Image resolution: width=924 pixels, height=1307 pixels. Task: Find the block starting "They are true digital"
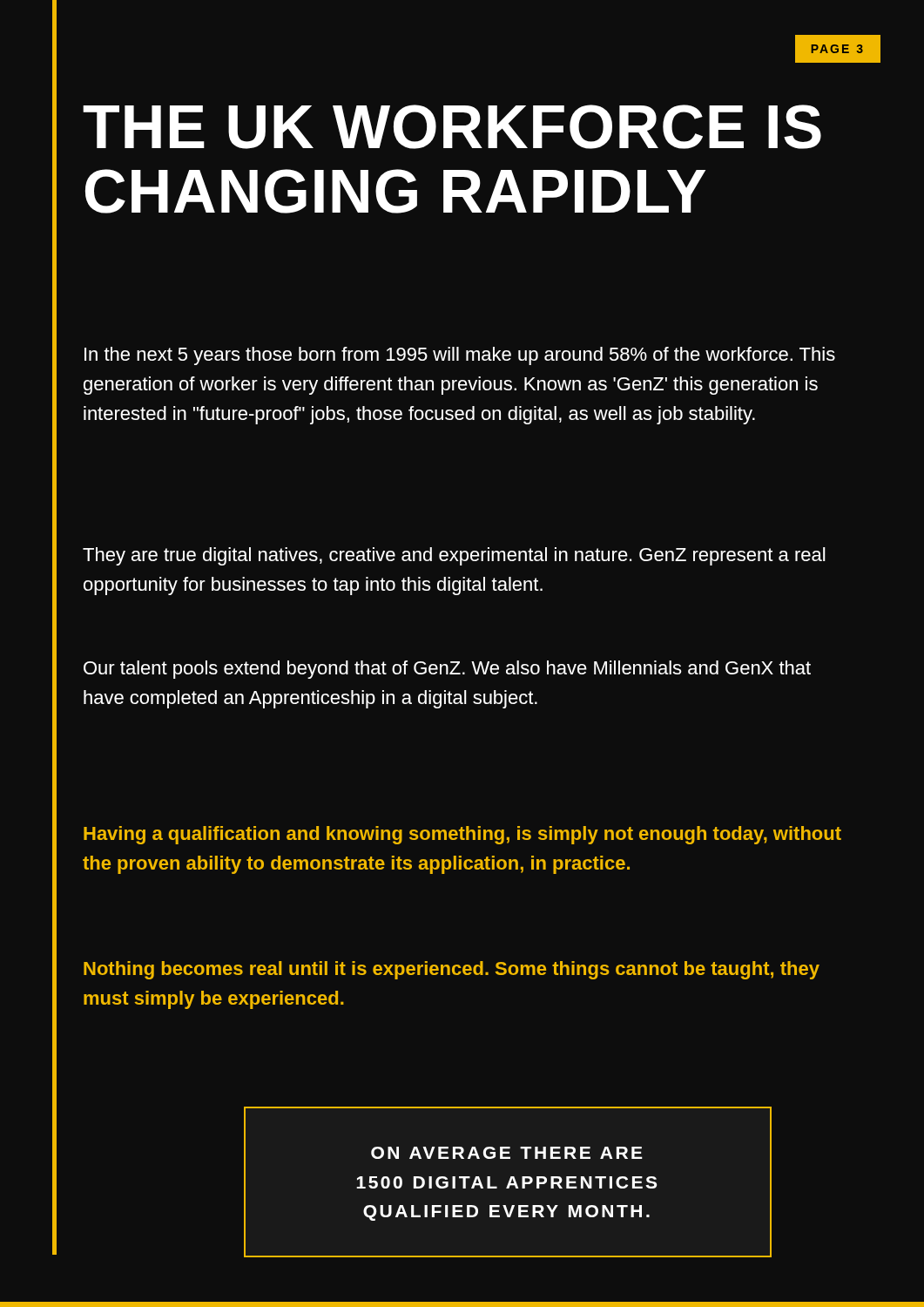click(454, 569)
